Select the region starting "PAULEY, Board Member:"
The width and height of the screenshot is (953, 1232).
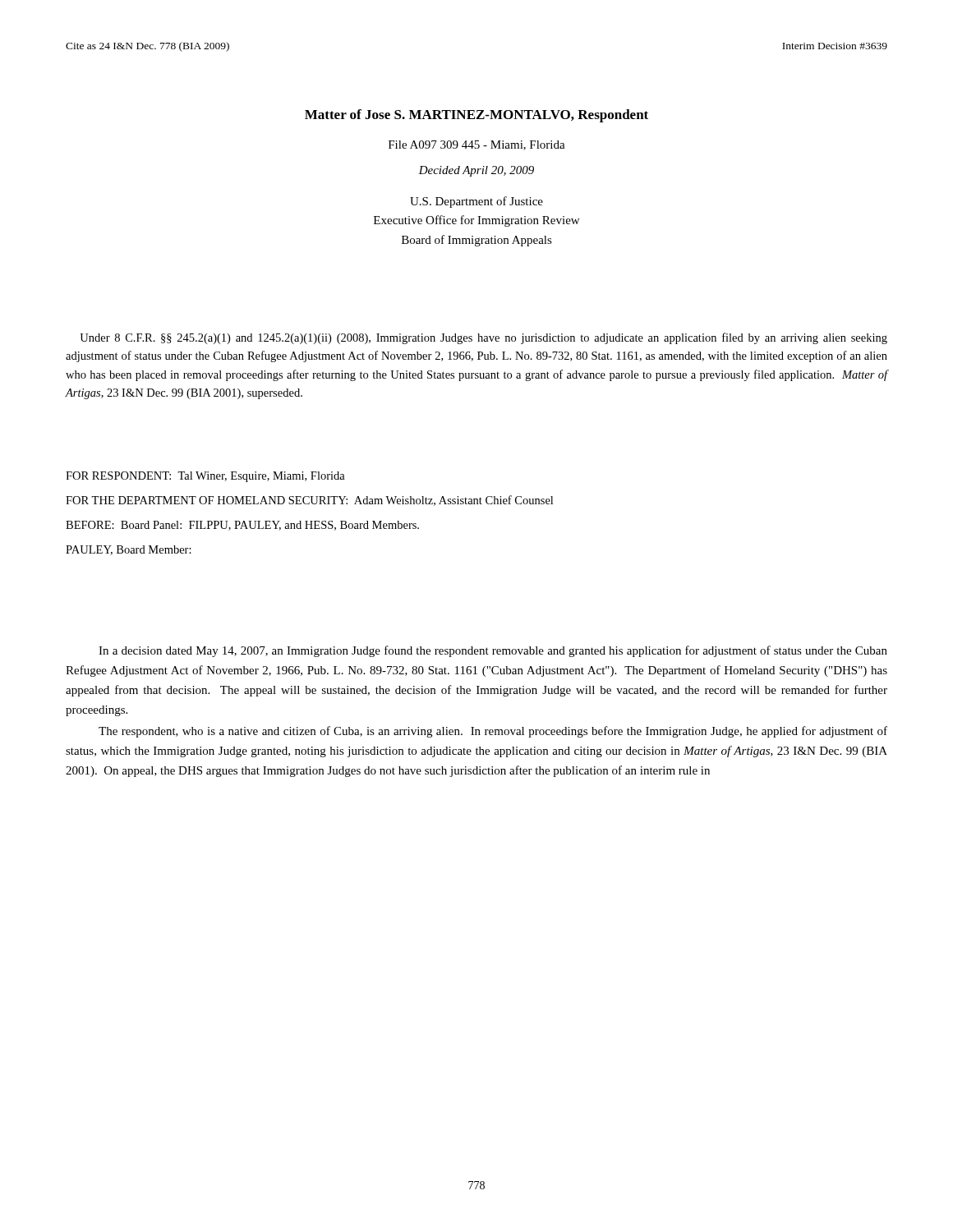129,549
